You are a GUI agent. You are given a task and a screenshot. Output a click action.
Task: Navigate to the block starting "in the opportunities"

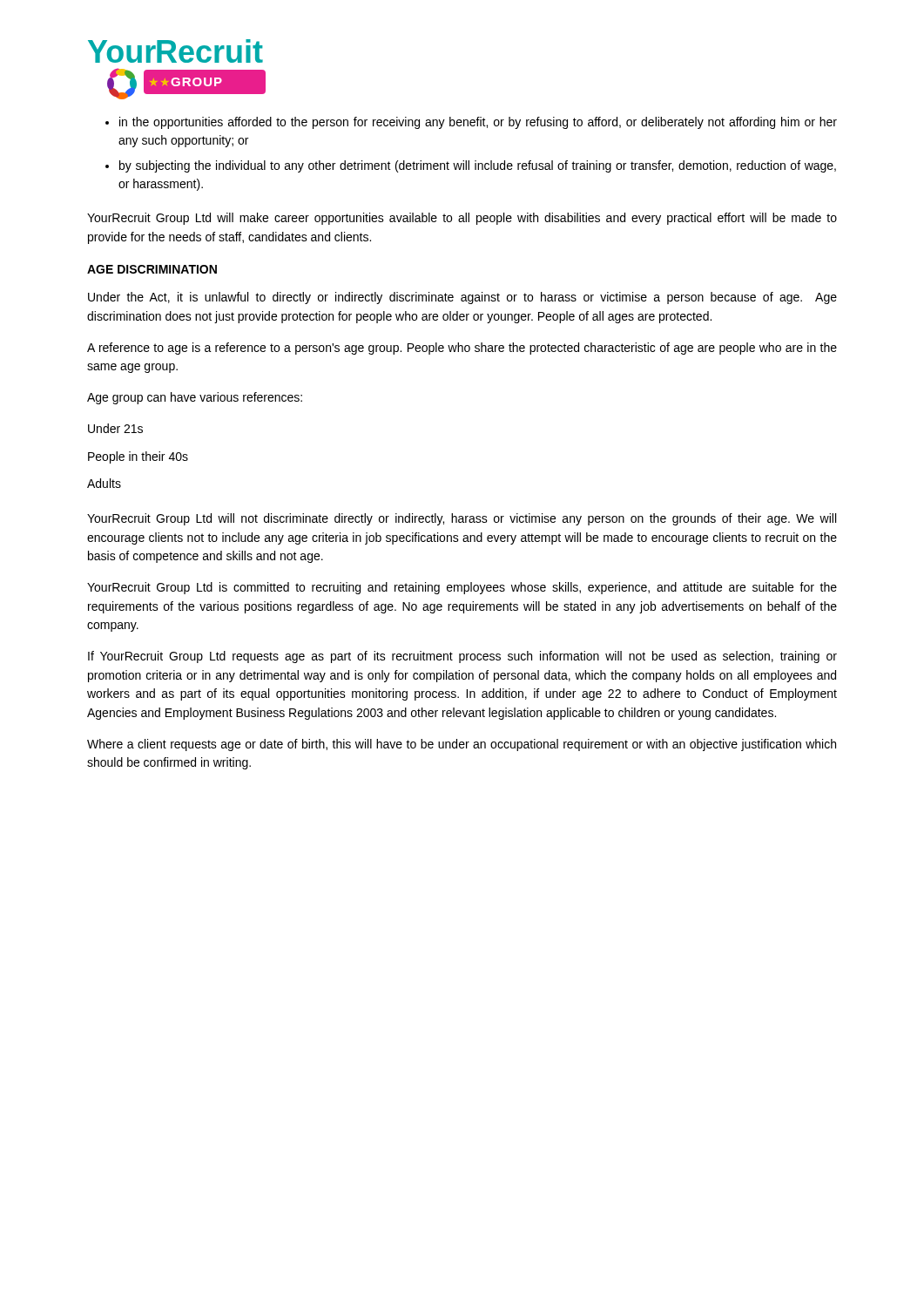pyautogui.click(x=478, y=132)
